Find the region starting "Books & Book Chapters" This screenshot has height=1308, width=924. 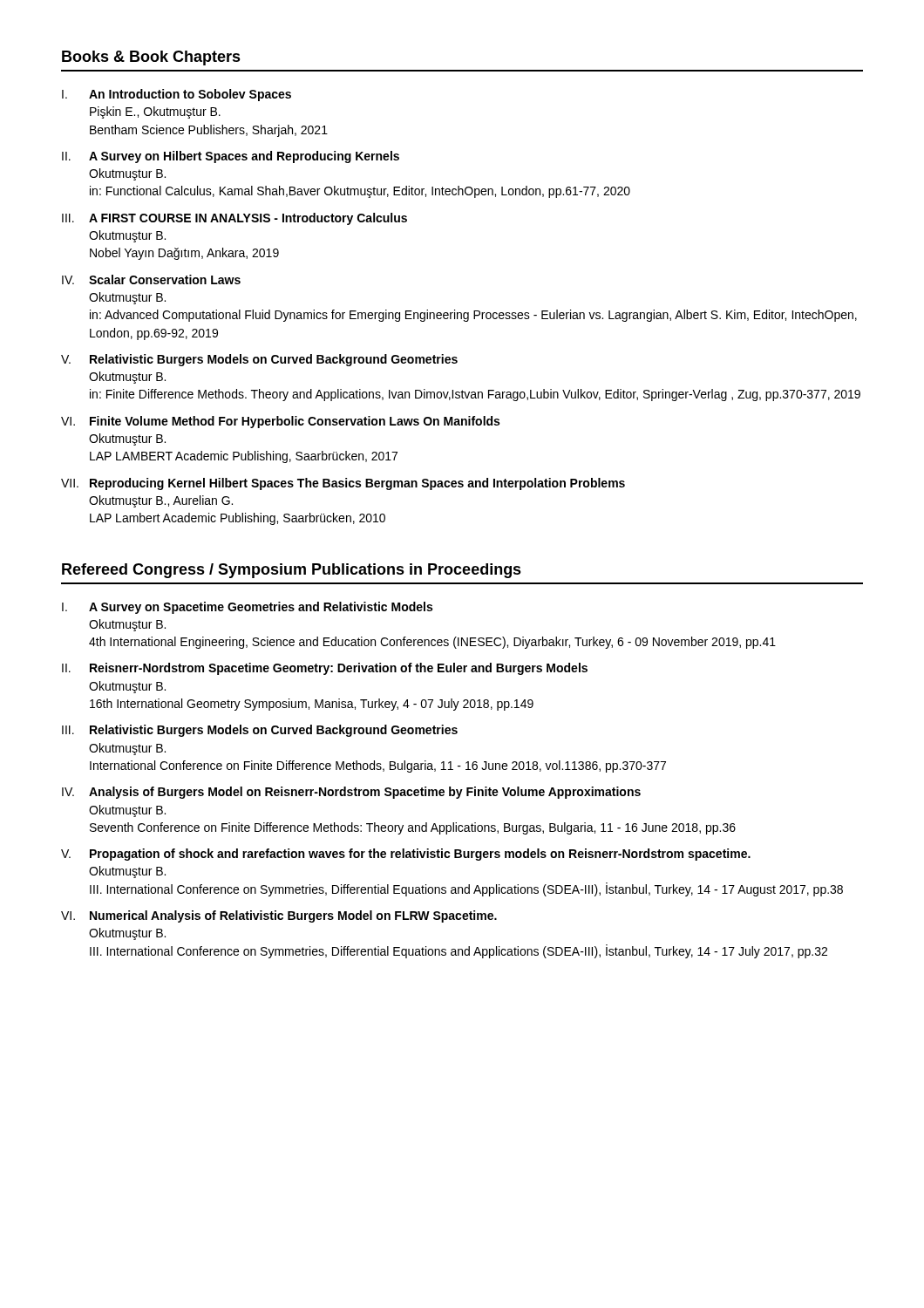click(151, 57)
